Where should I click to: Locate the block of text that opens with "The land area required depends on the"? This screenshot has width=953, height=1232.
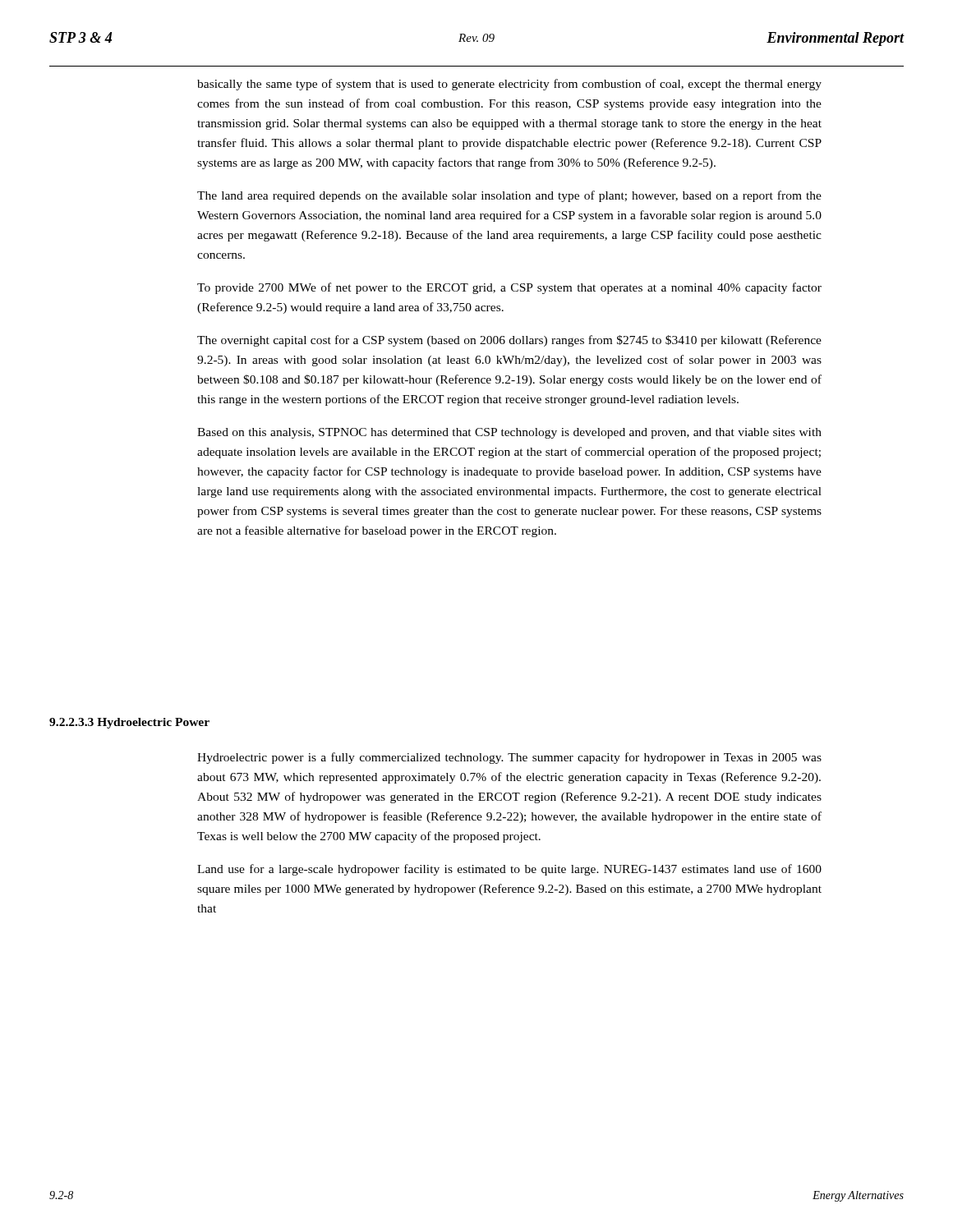(x=509, y=225)
